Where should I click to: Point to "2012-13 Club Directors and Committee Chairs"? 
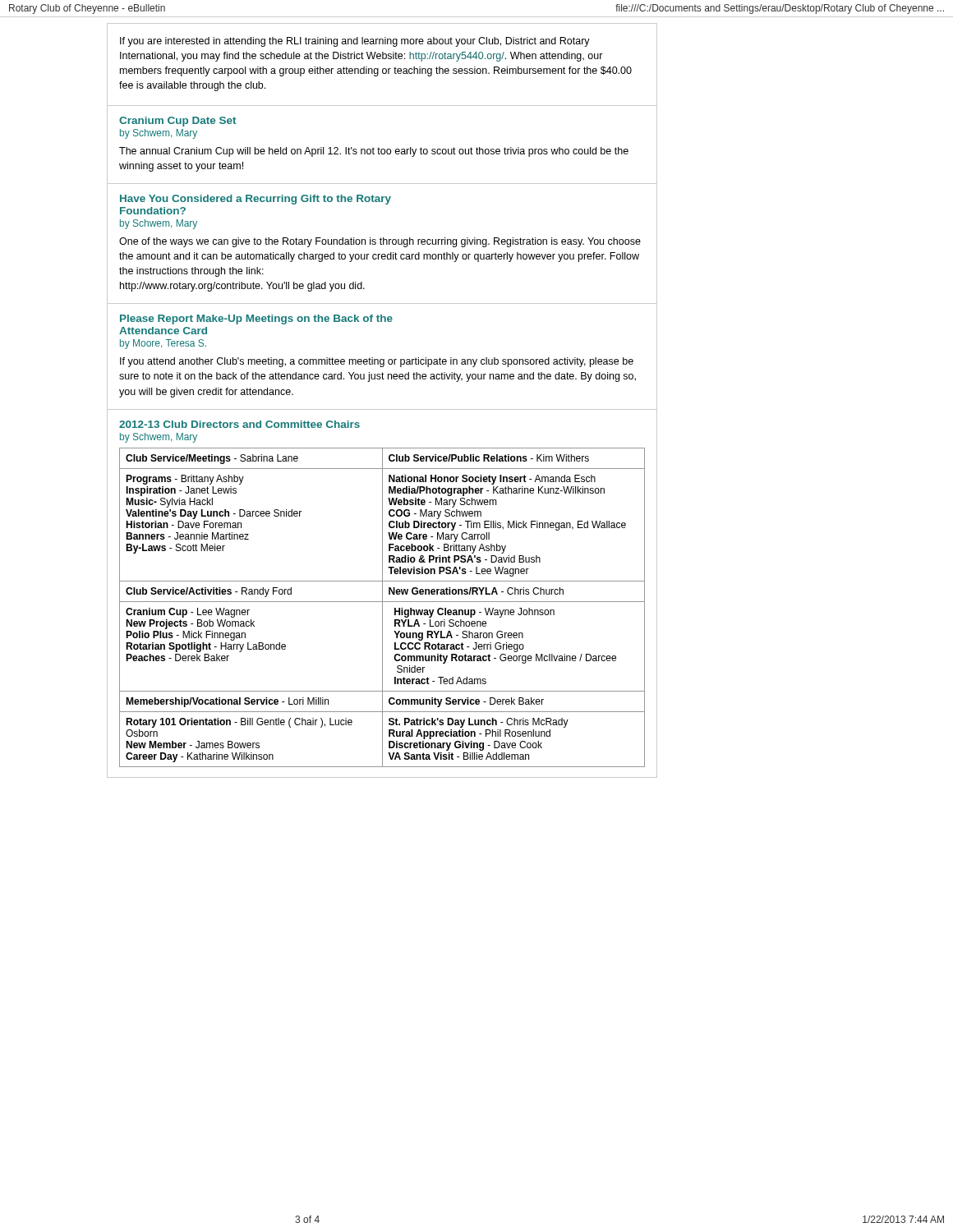point(240,424)
